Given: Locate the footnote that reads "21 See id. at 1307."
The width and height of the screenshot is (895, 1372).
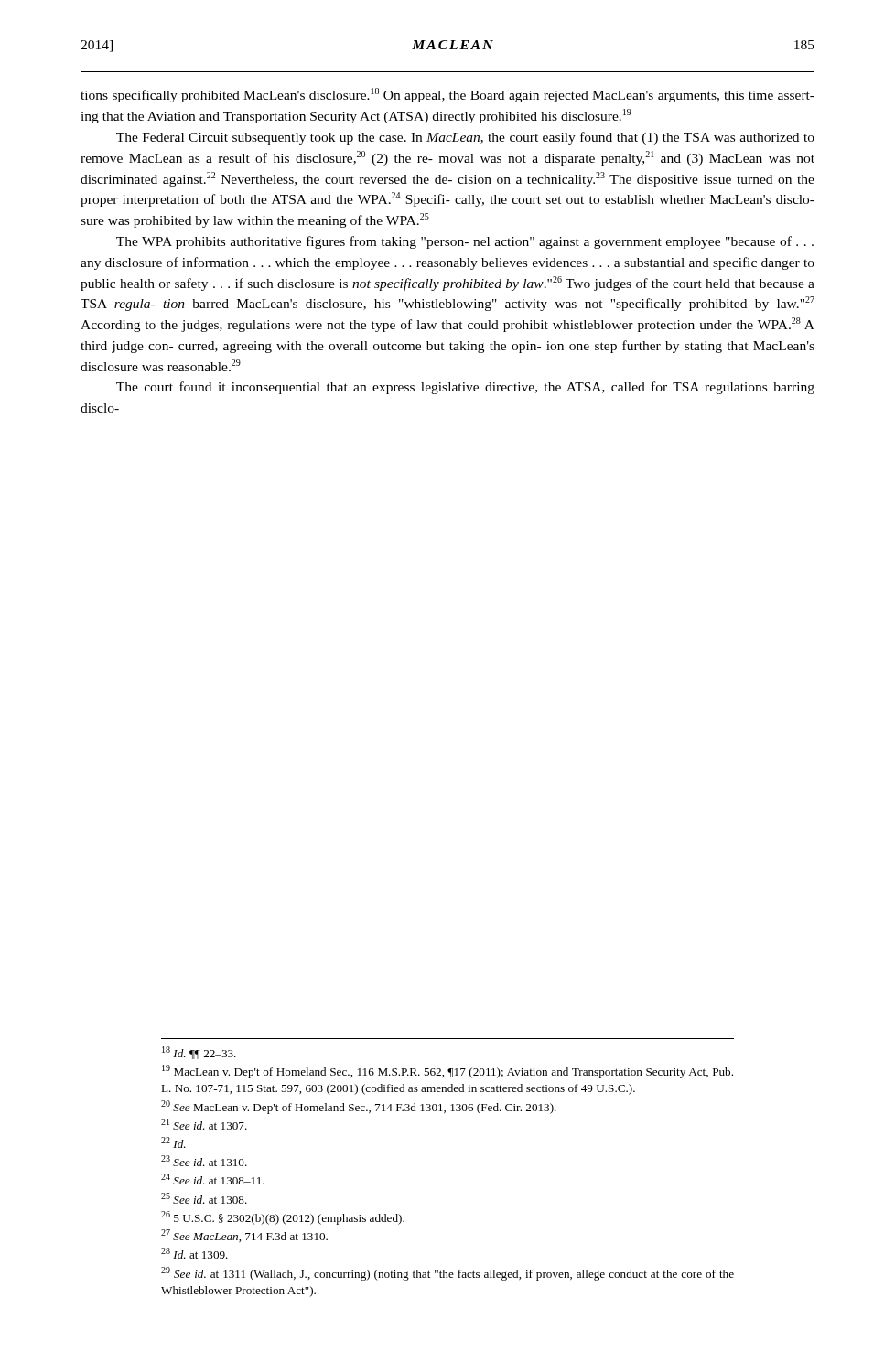Looking at the screenshot, I should coord(204,1125).
